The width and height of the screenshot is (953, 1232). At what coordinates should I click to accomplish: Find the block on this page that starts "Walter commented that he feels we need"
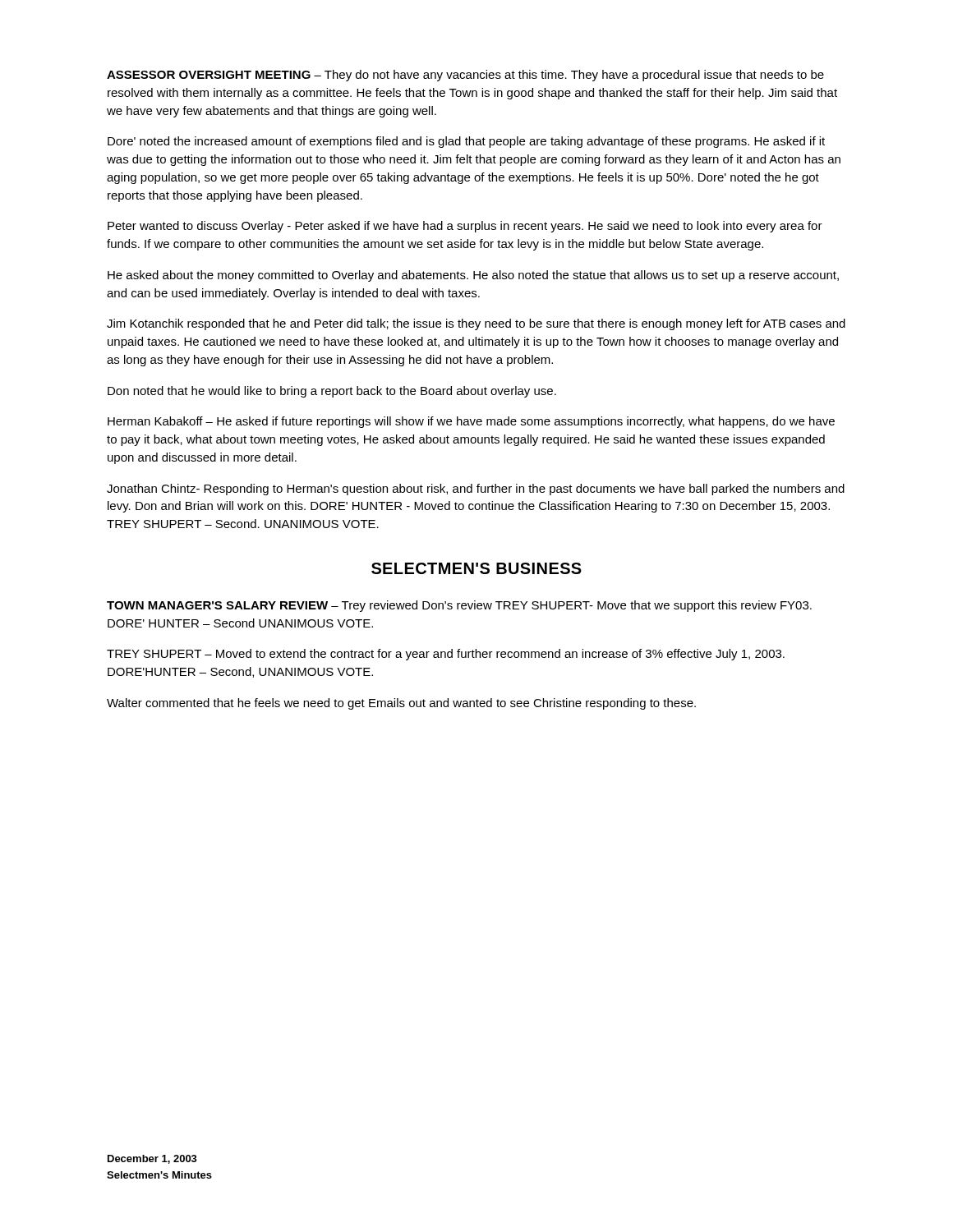tap(402, 702)
